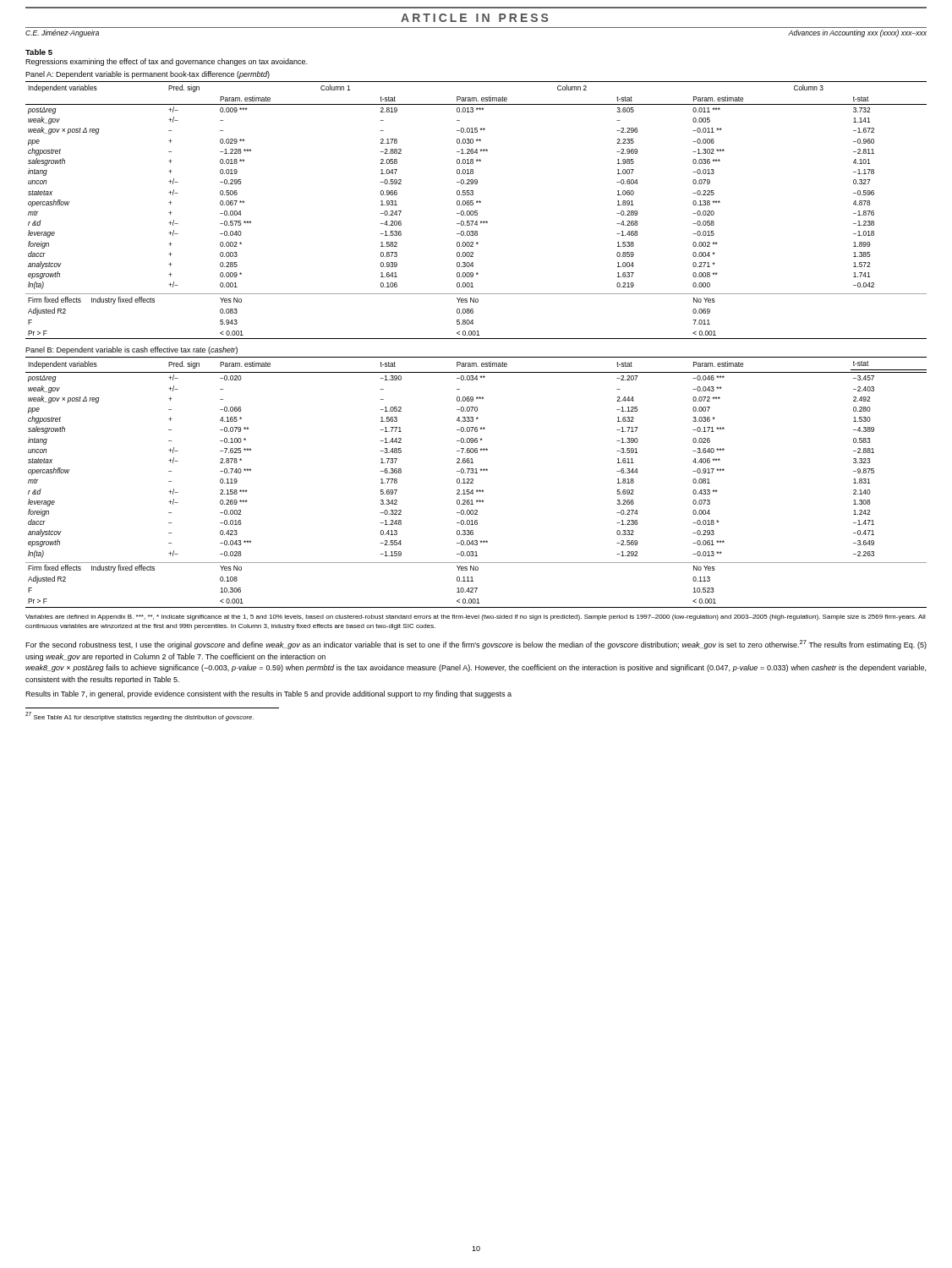
Task: Click on the text block that reads "For the second robustness test, I use the"
Action: coord(476,650)
